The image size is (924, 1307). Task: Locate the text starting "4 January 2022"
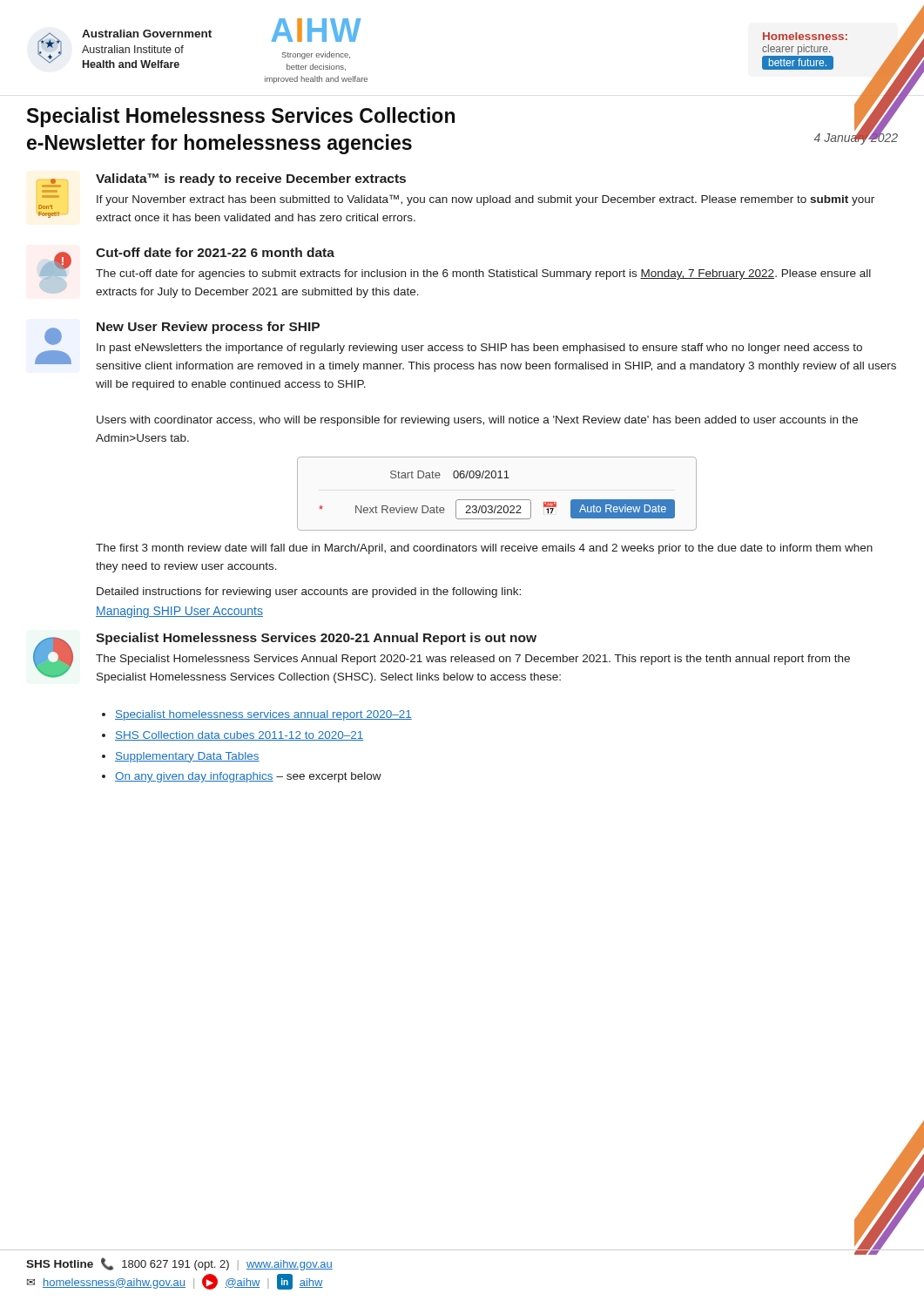point(856,138)
